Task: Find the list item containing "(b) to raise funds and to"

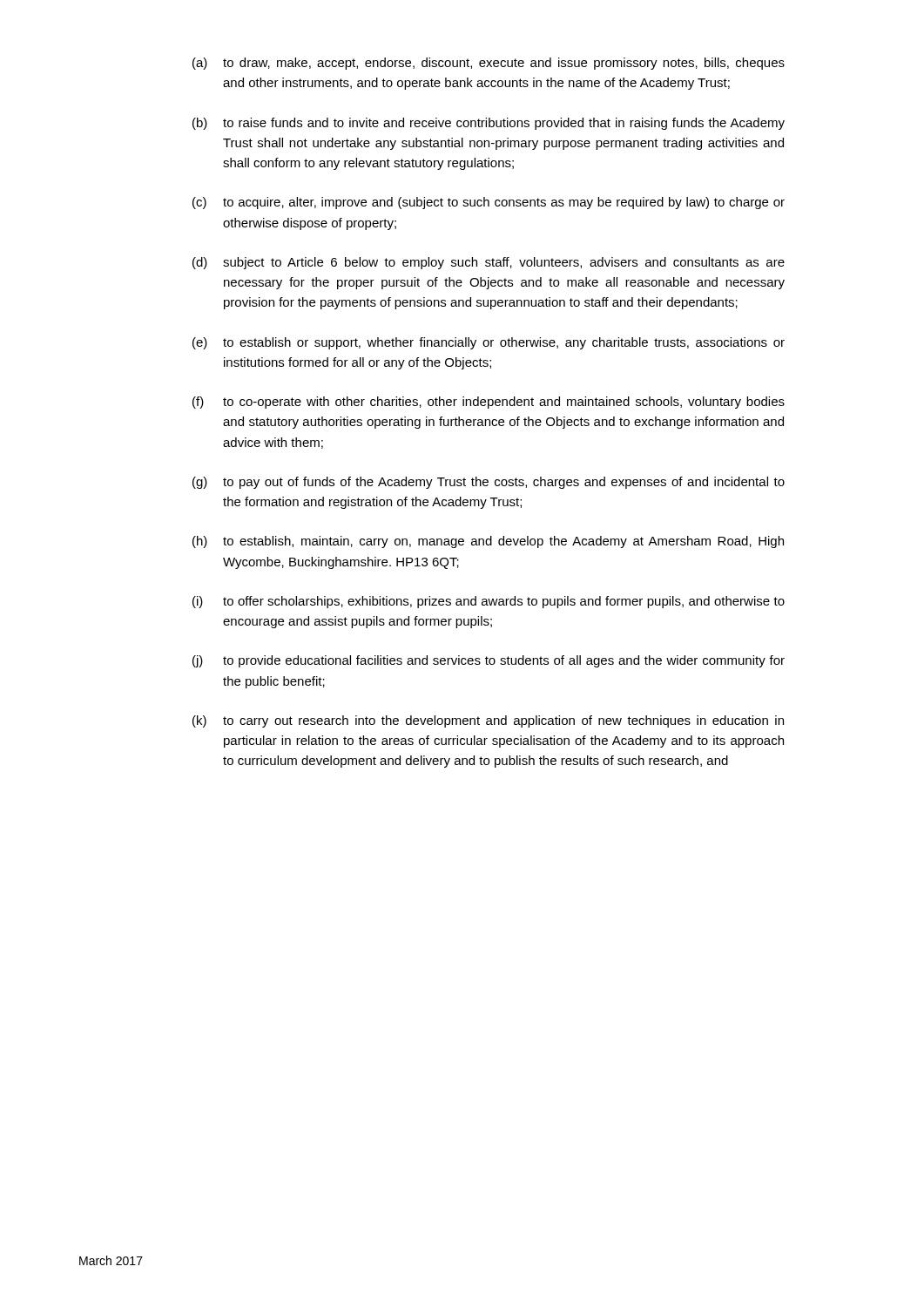Action: pos(488,142)
